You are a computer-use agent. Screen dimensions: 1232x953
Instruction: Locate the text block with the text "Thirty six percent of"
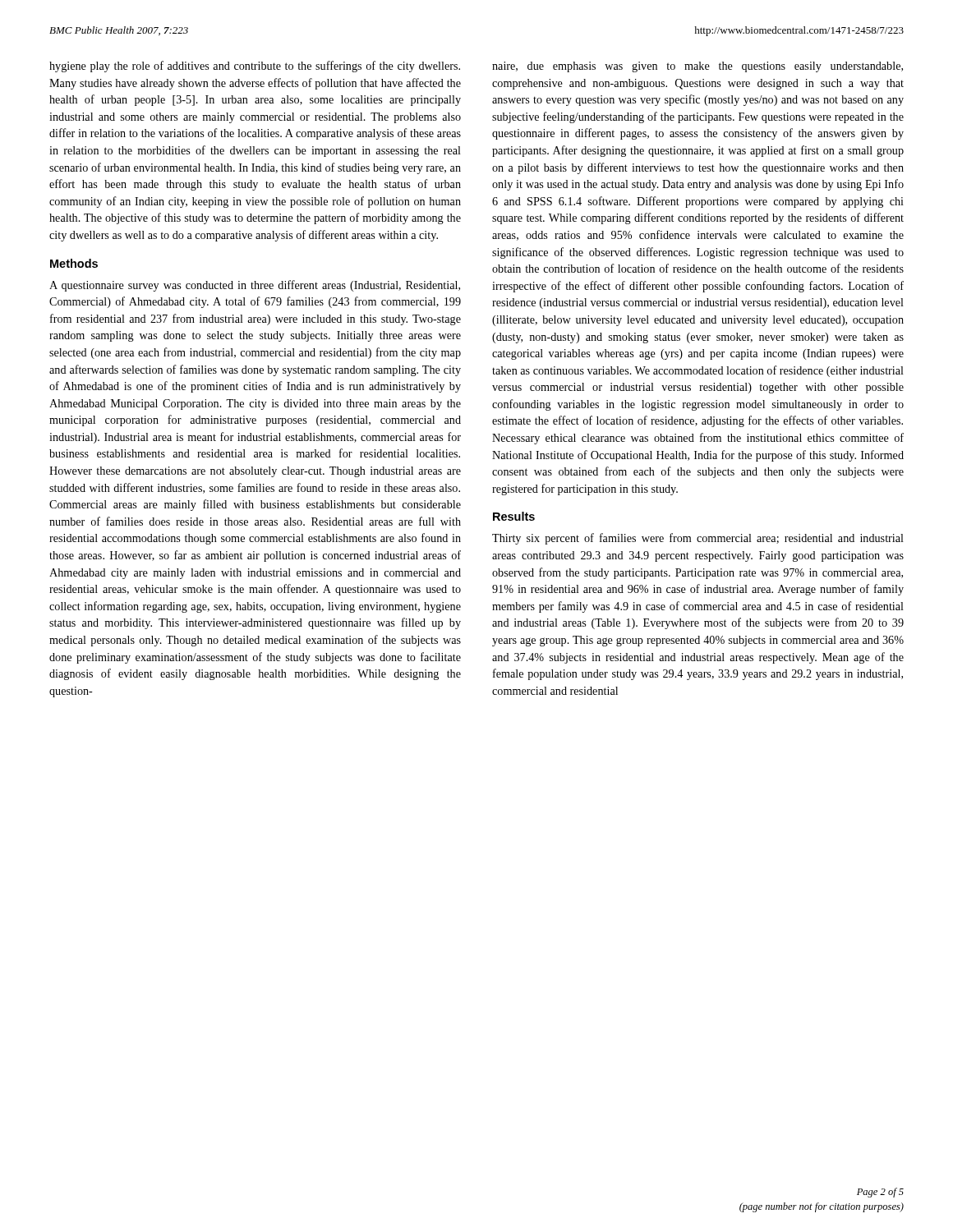(698, 615)
